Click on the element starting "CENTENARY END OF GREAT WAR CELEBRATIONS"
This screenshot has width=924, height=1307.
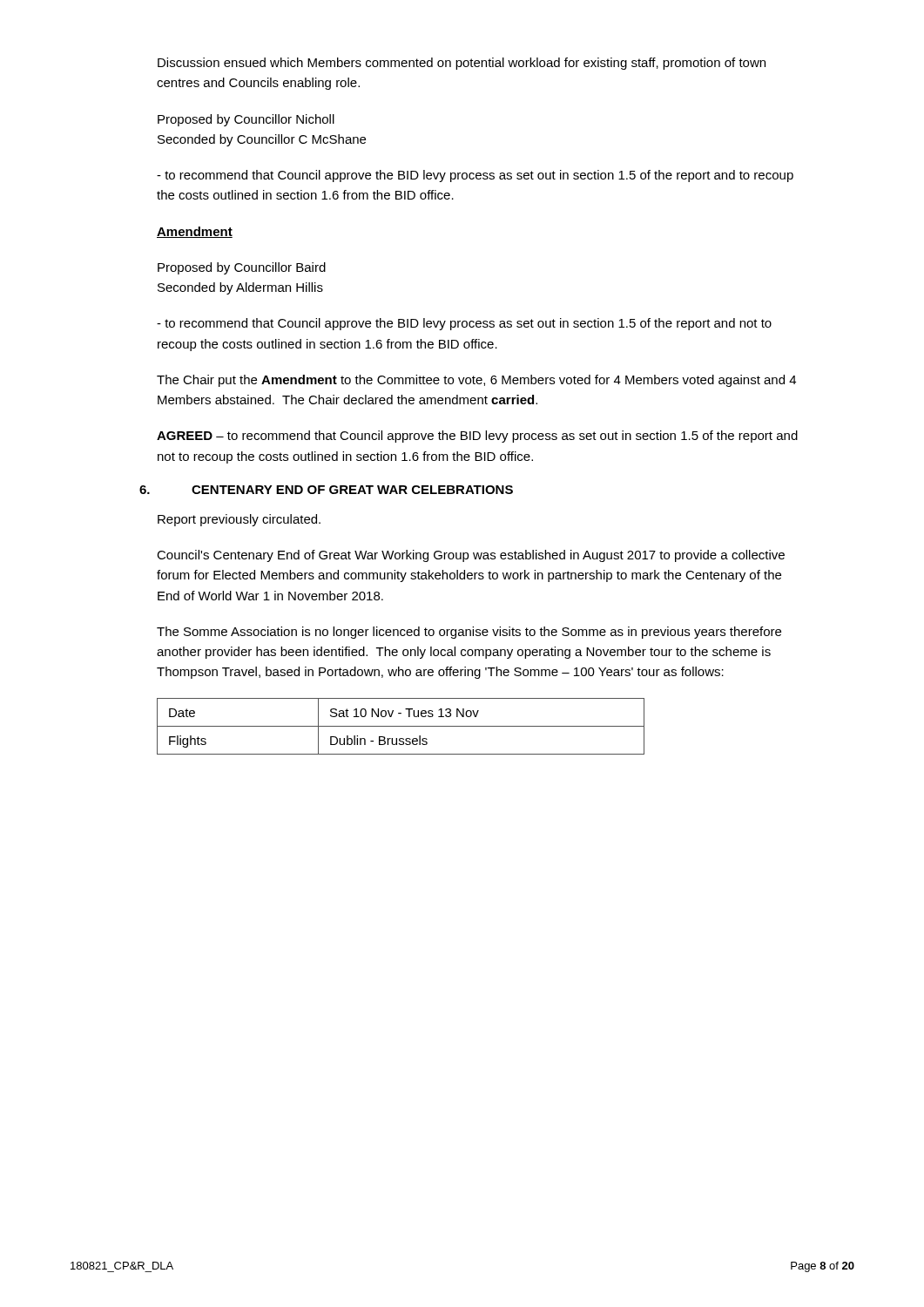[353, 489]
